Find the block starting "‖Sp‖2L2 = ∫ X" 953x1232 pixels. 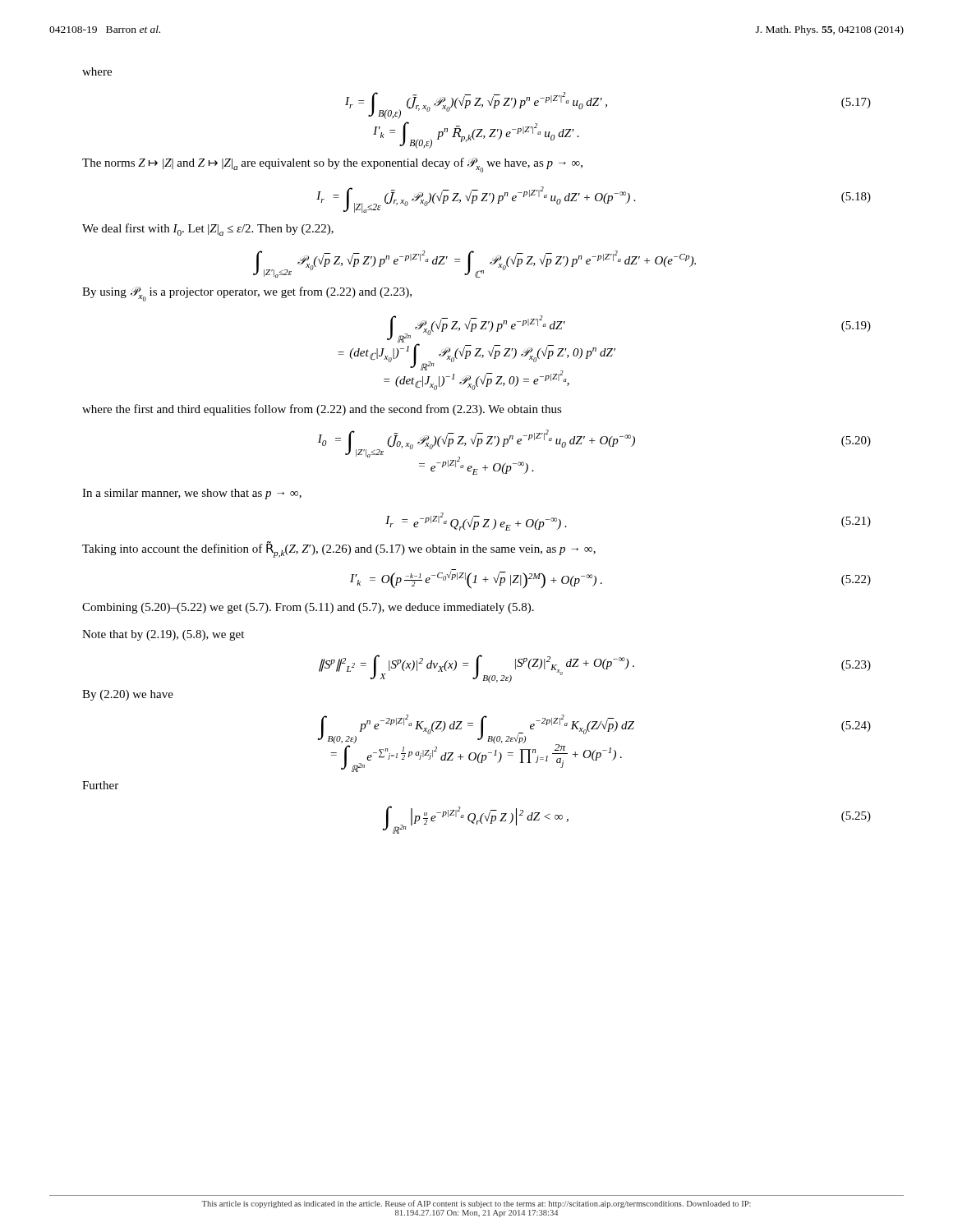click(476, 665)
